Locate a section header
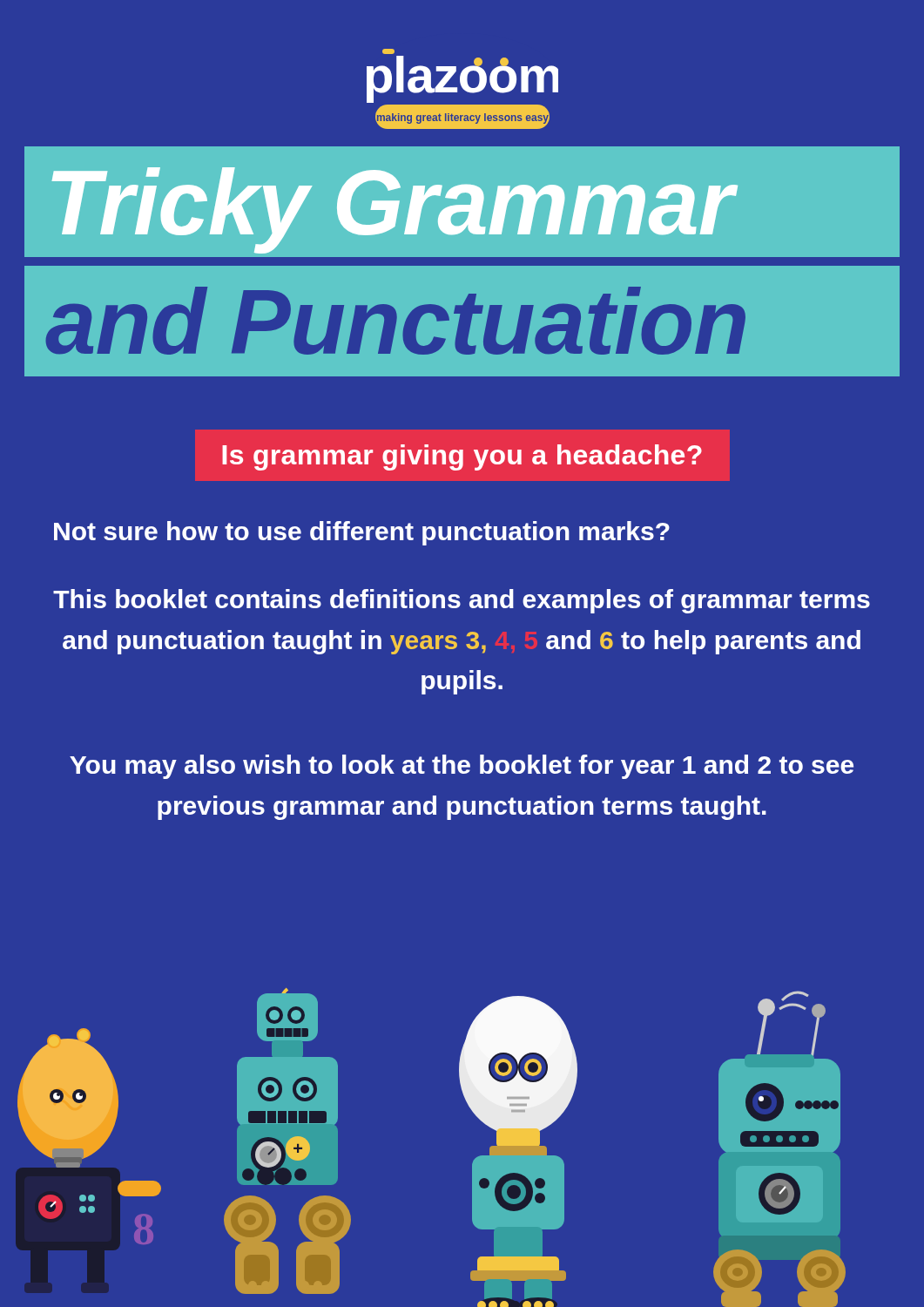The image size is (924, 1307). coord(462,455)
